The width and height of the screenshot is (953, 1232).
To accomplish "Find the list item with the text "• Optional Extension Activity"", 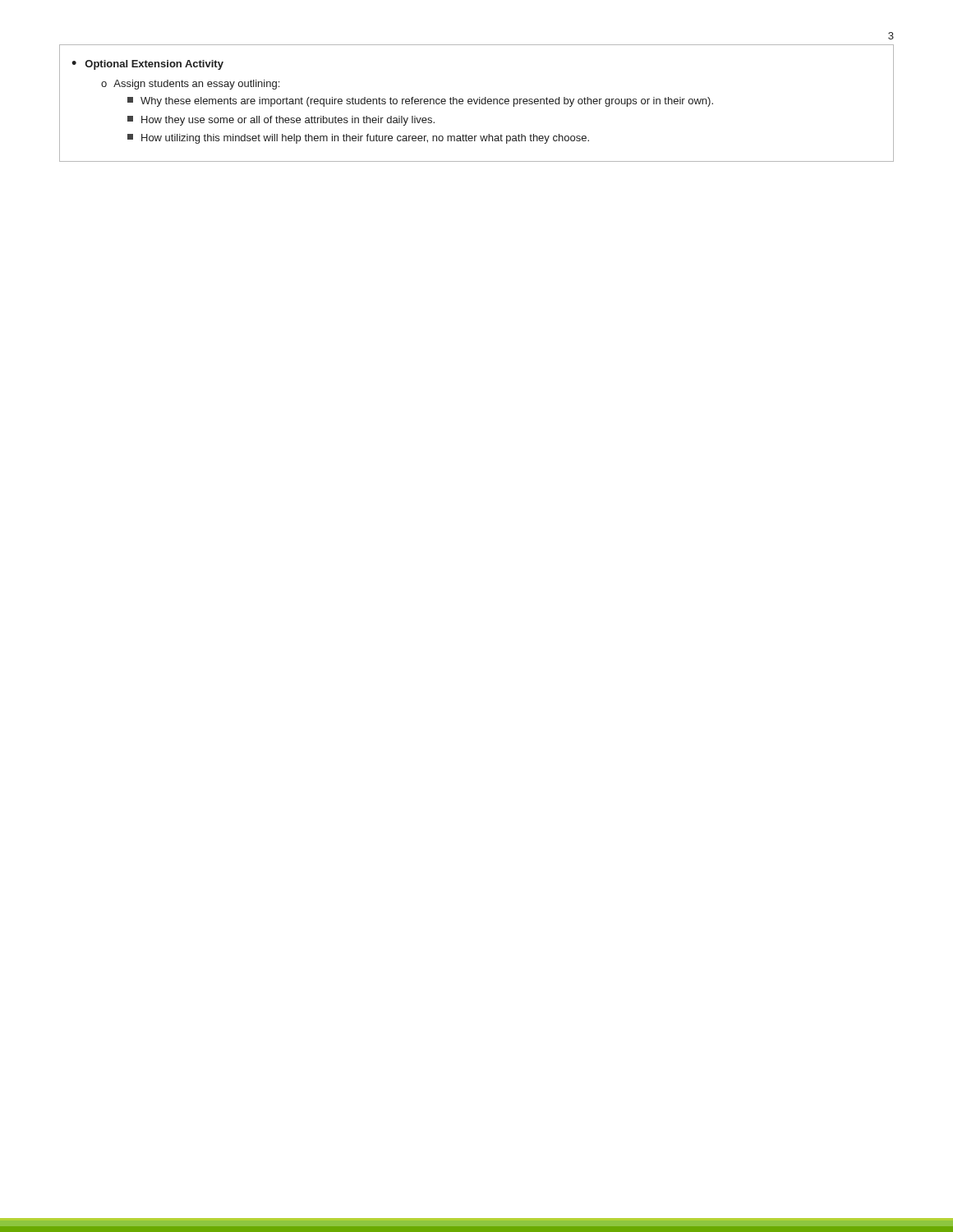I will (x=147, y=65).
